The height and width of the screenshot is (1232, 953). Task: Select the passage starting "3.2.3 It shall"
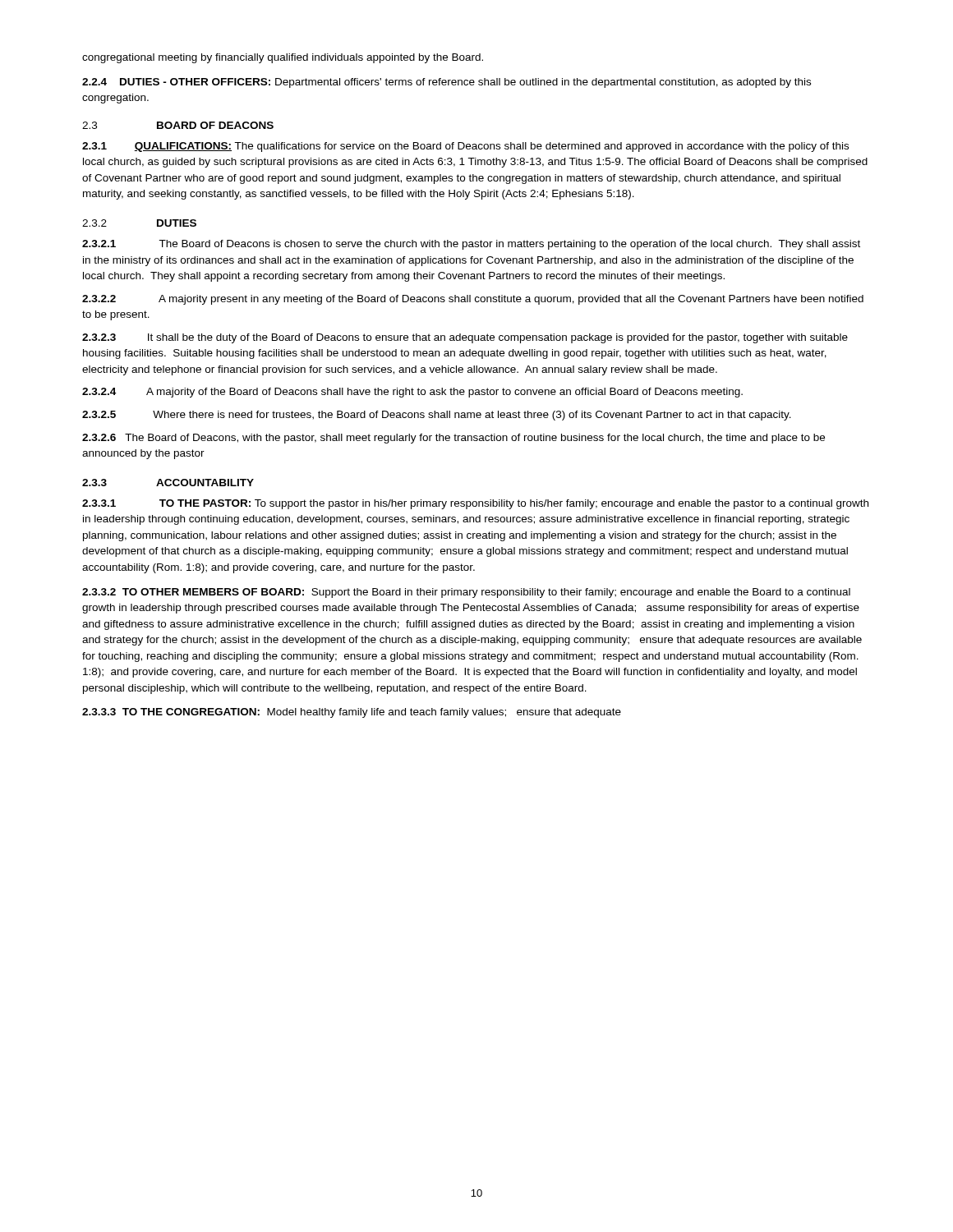pyautogui.click(x=465, y=353)
